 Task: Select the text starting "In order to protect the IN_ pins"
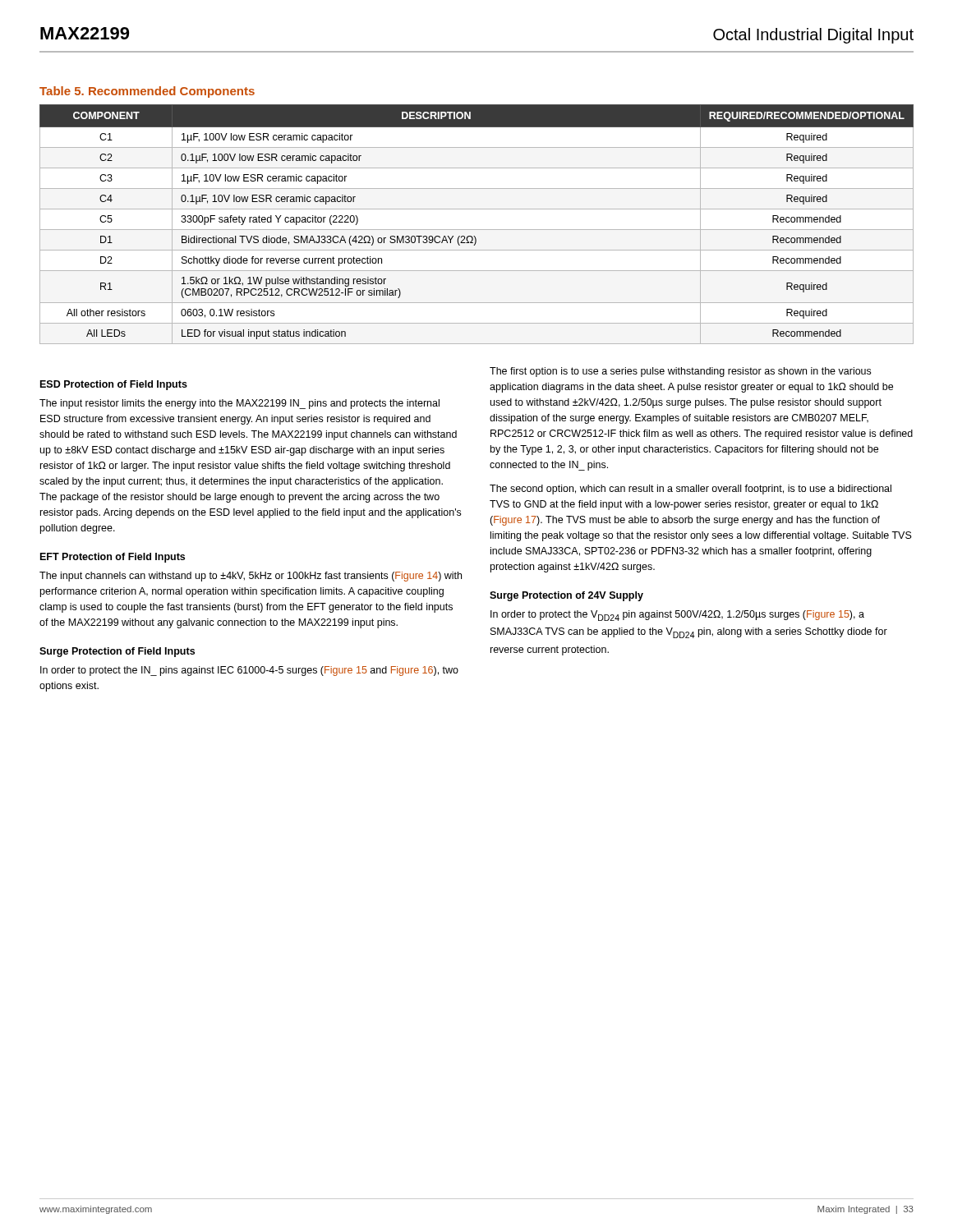[x=251, y=678]
